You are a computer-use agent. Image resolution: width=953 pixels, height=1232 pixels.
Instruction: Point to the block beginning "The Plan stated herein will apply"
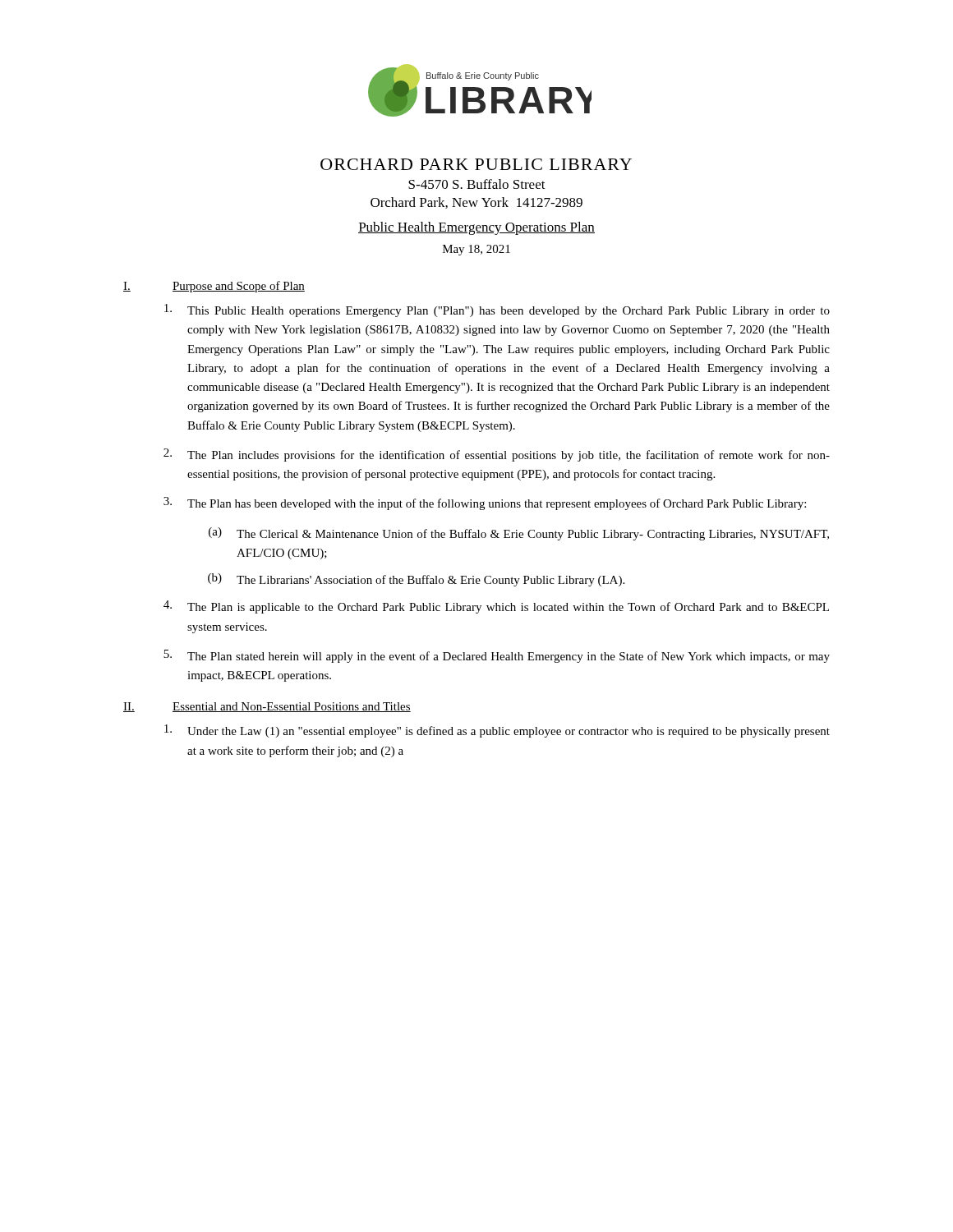tap(476, 666)
